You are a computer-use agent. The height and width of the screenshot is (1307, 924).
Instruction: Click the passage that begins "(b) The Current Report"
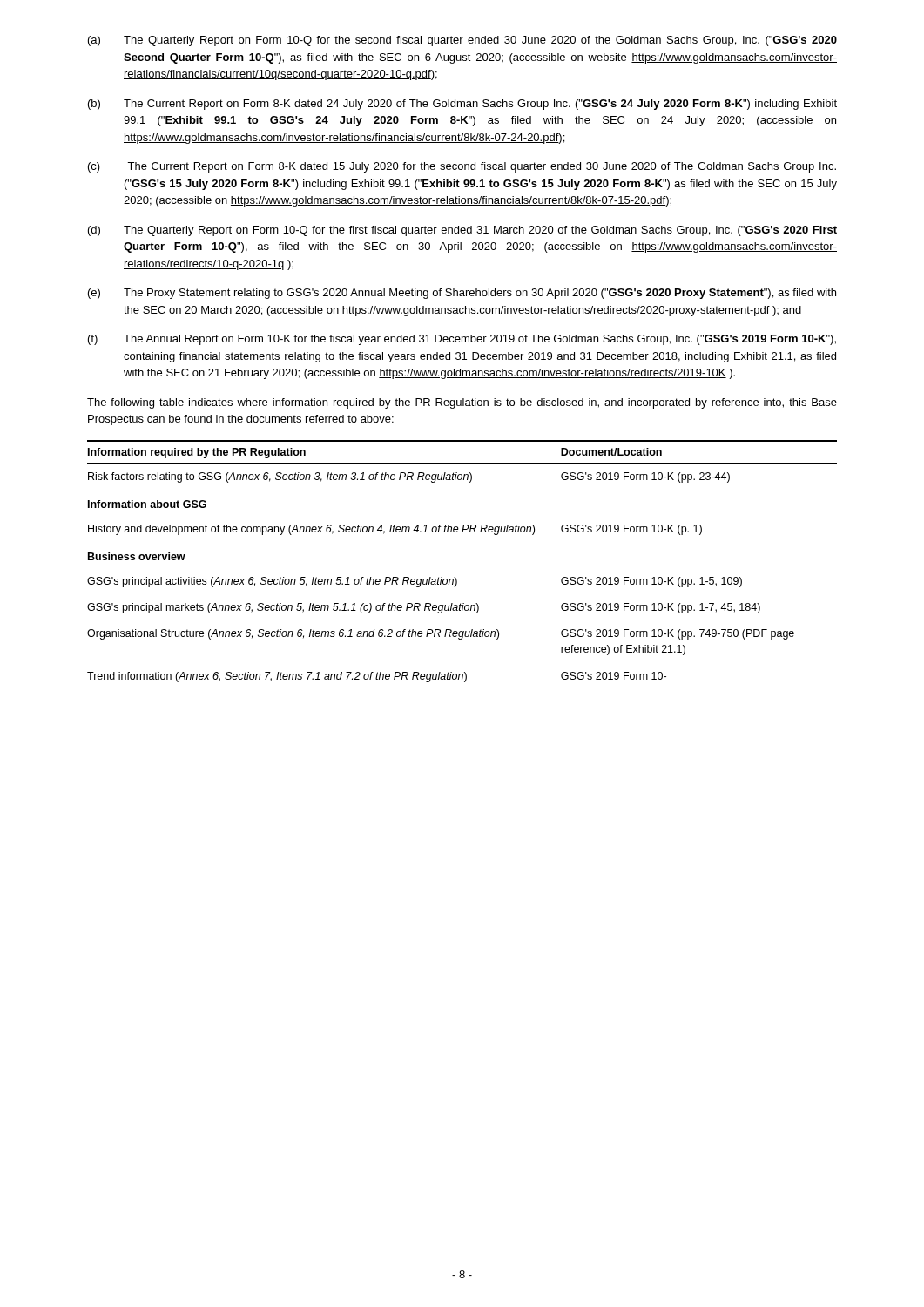(462, 120)
